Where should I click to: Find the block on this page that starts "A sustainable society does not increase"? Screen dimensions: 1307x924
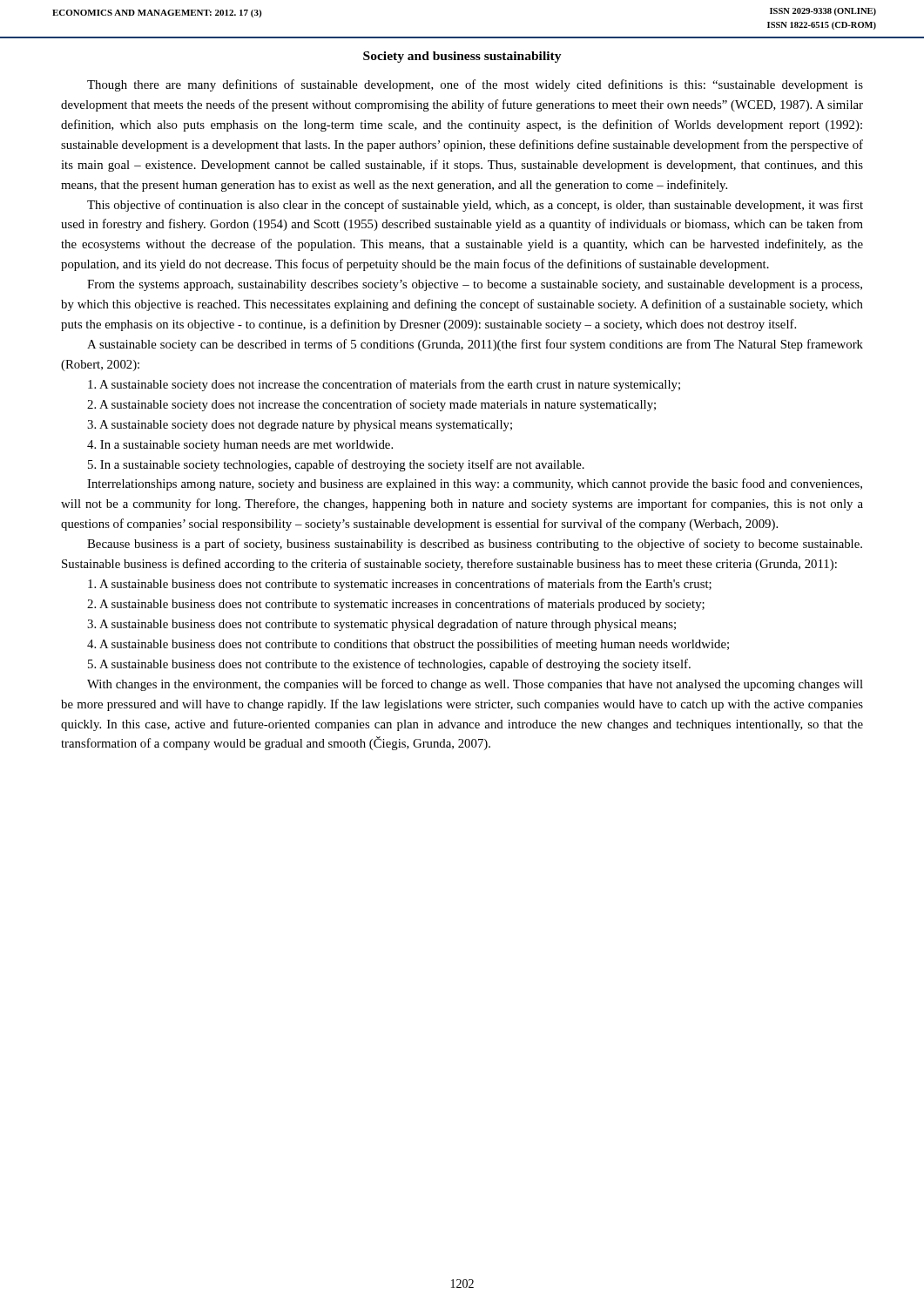[x=475, y=385]
